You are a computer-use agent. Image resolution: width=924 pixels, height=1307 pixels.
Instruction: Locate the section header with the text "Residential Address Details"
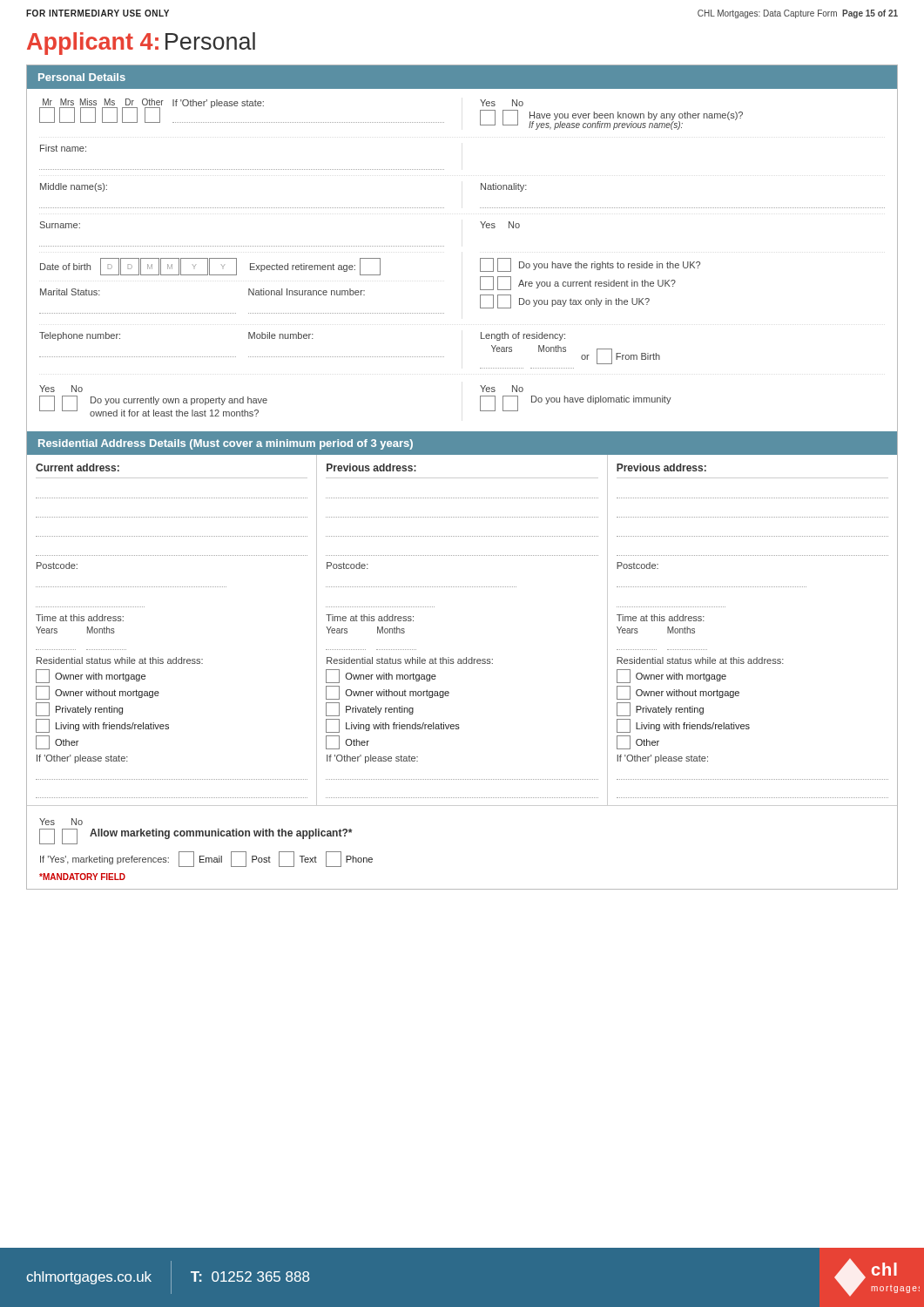pos(225,443)
